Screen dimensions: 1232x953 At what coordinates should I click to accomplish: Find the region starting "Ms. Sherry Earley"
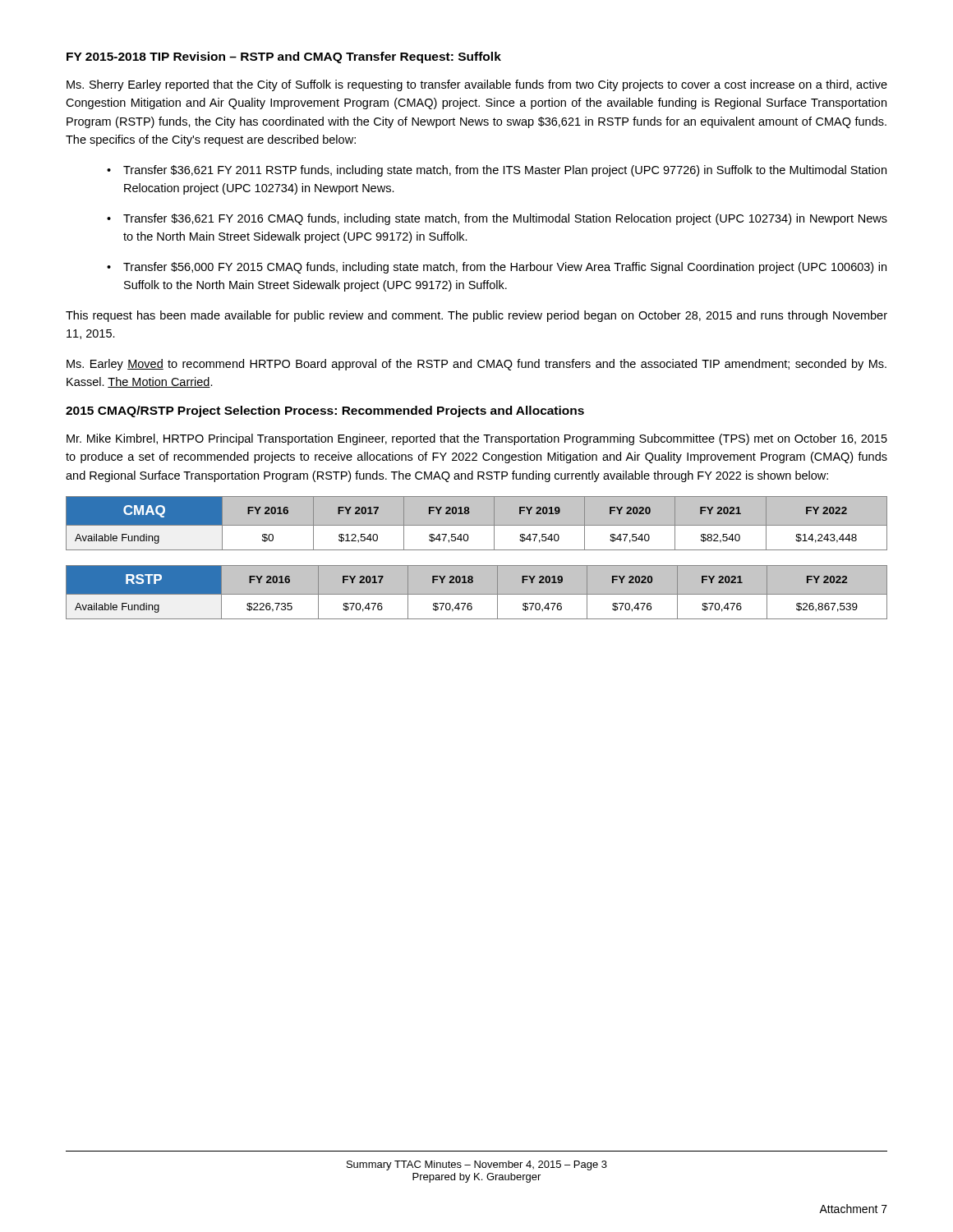click(x=476, y=112)
